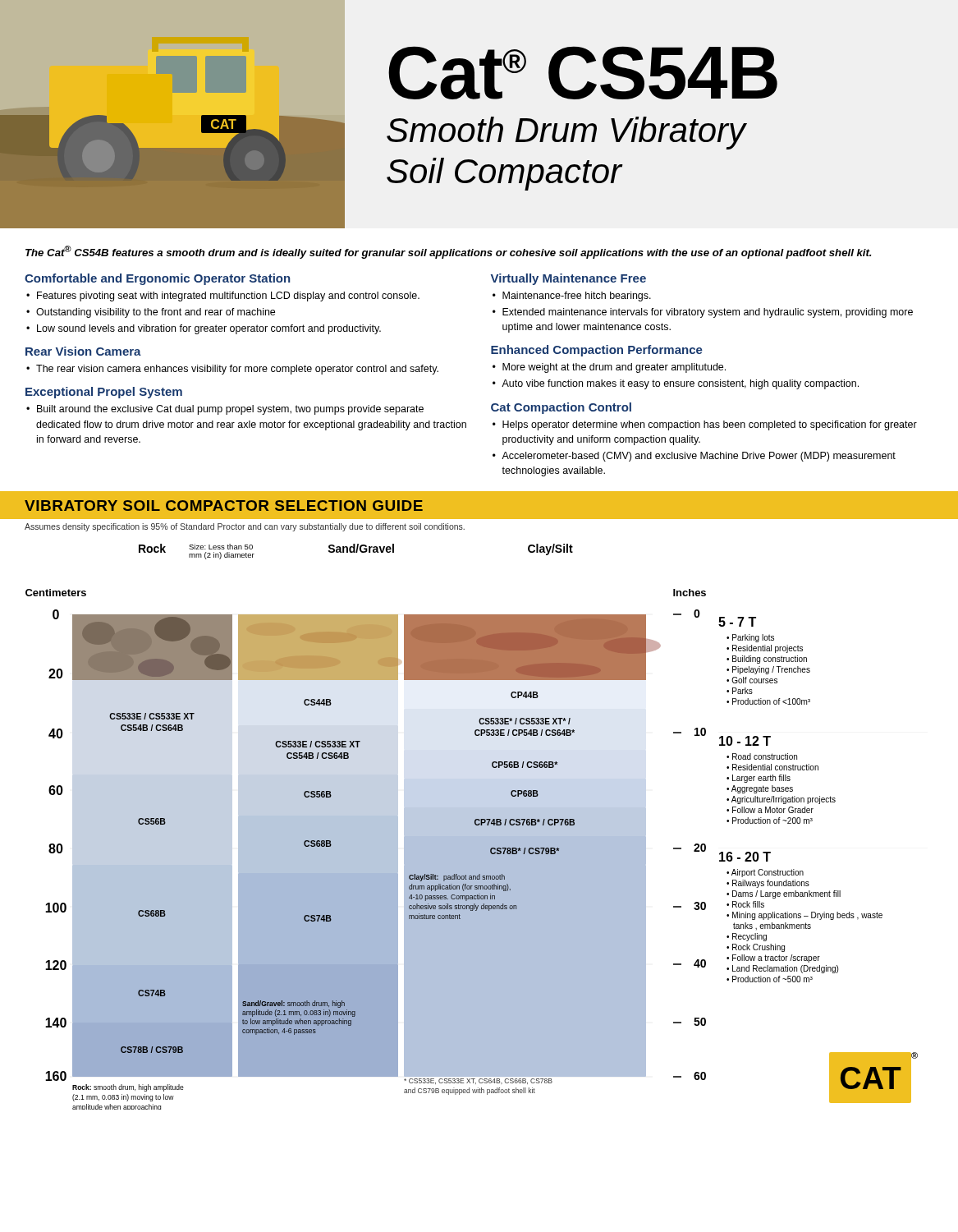Find "Comfortable and Ergonomic Operator Station" on this page
The image size is (958, 1232).
point(158,278)
